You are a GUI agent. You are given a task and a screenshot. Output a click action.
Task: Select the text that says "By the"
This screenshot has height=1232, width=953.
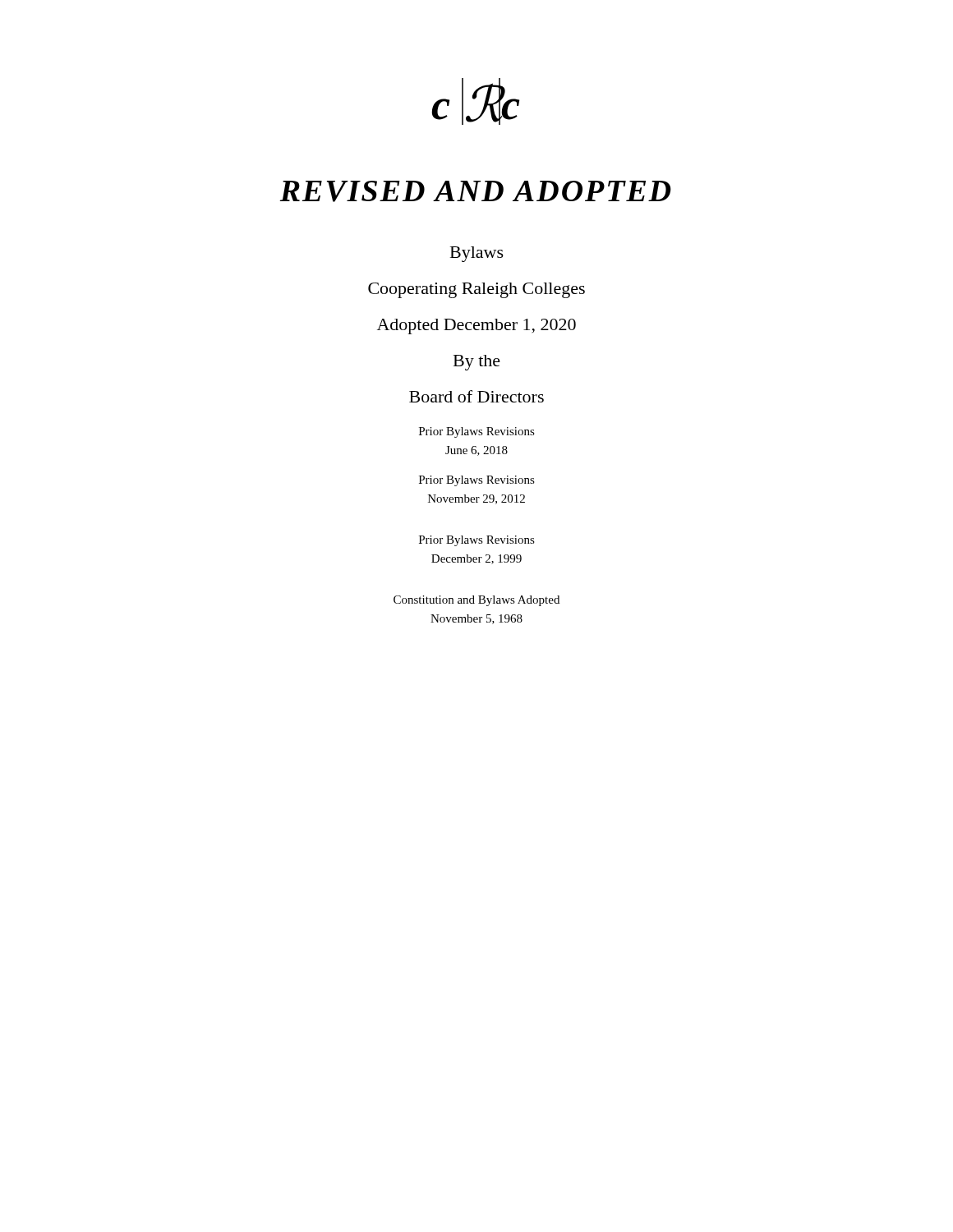pyautogui.click(x=476, y=360)
